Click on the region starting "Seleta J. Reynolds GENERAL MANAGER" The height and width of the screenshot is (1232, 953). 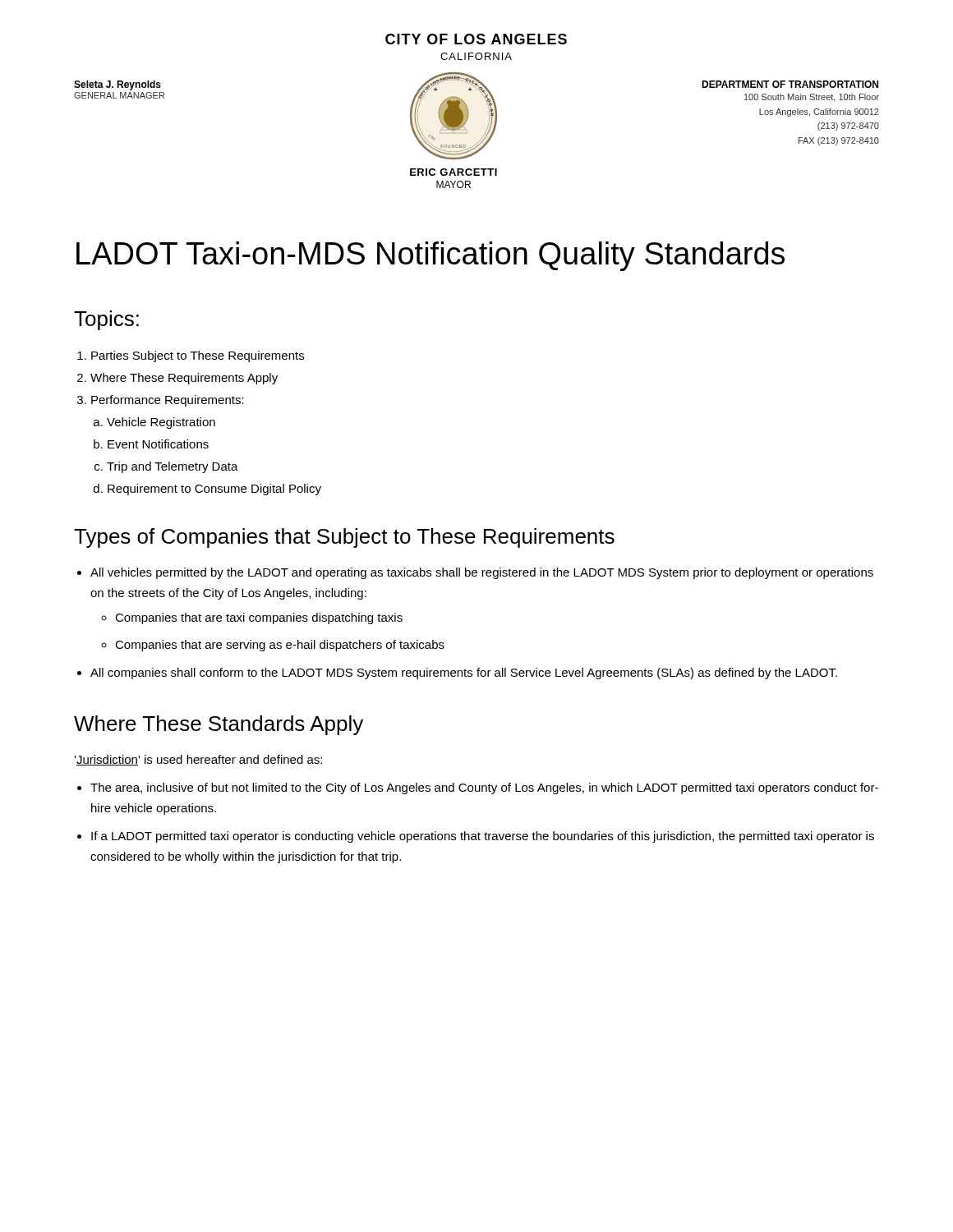pyautogui.click(x=140, y=90)
